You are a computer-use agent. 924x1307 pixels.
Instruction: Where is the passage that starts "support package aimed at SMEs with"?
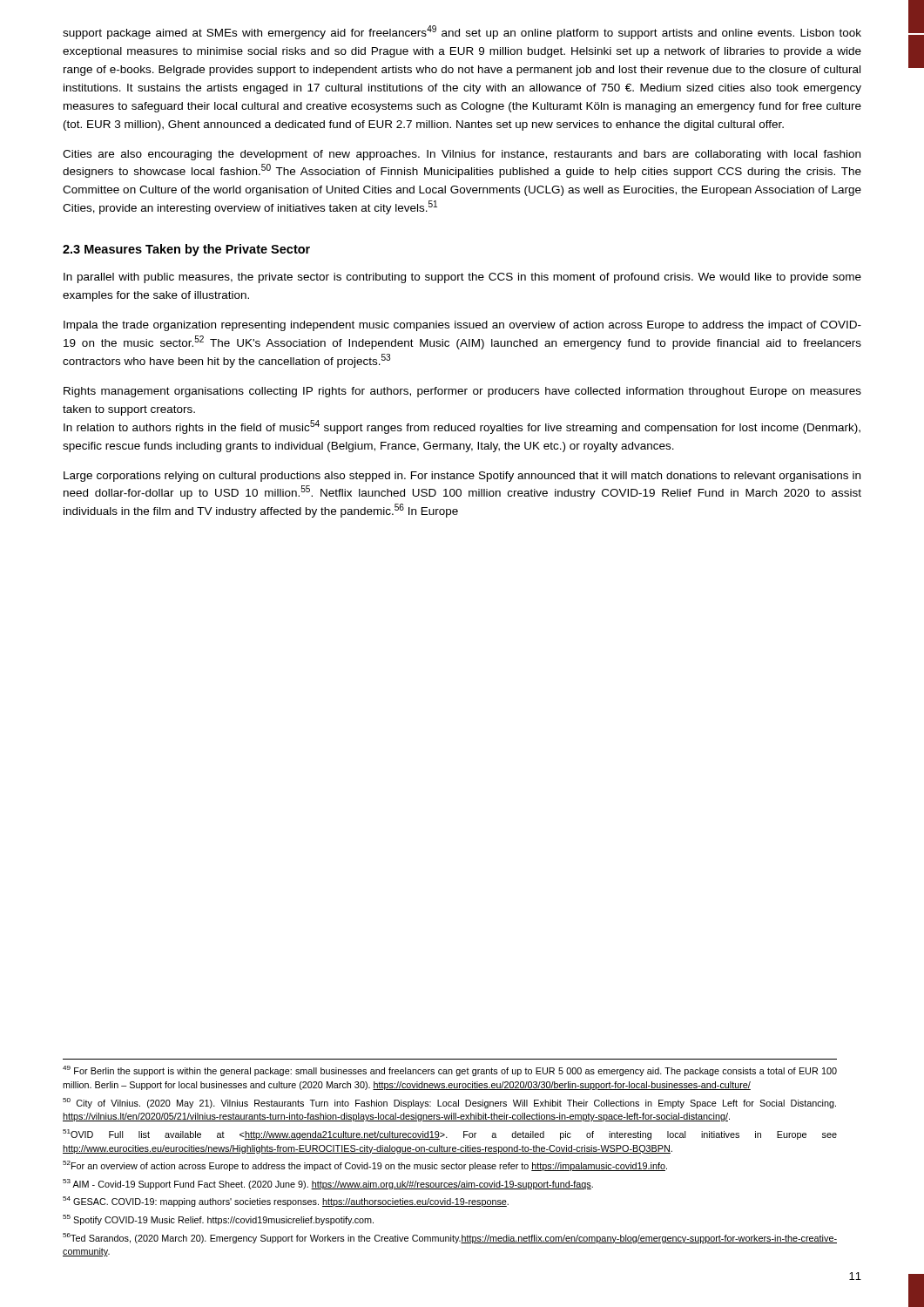click(x=462, y=77)
